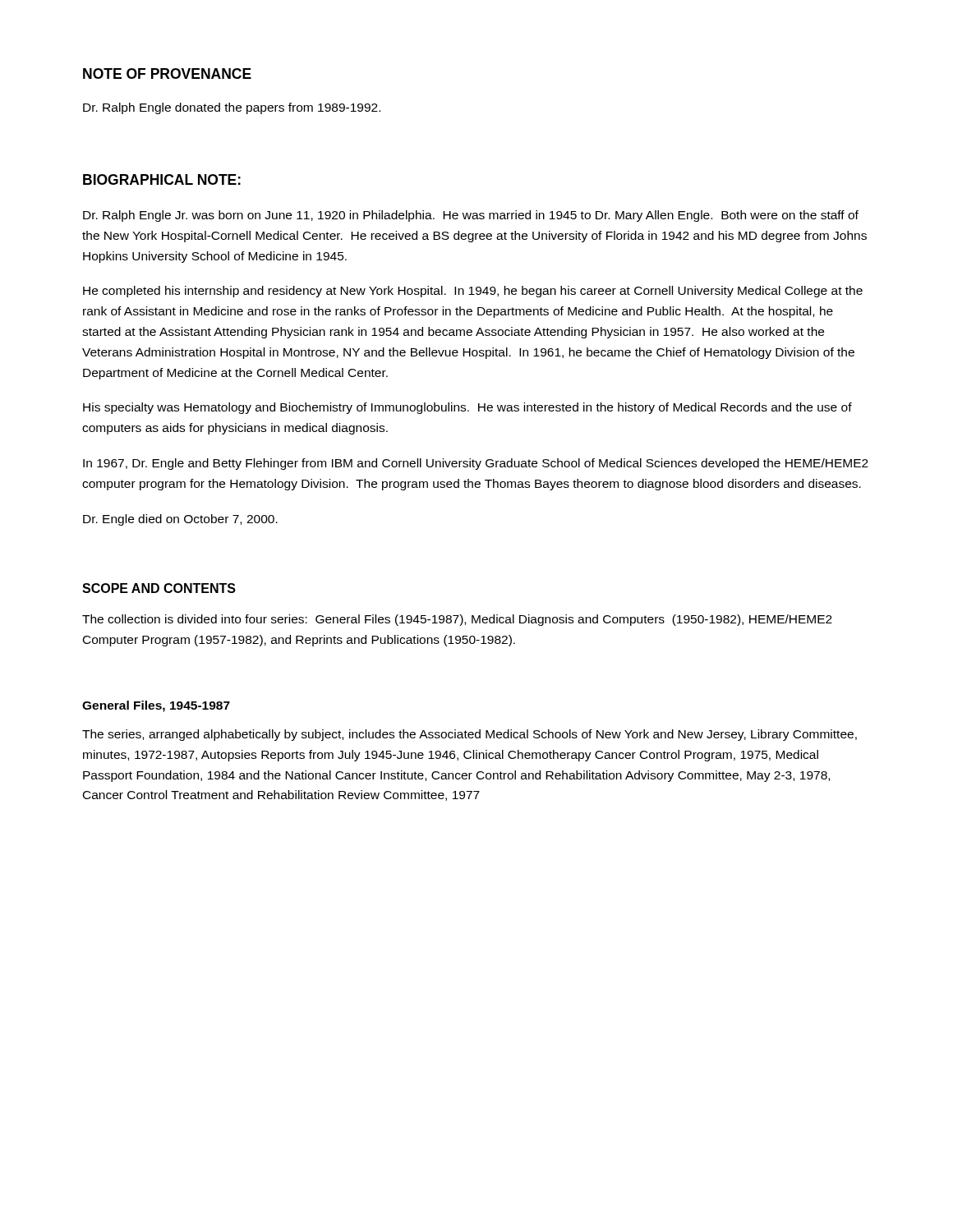This screenshot has height=1232, width=953.
Task: Click the passage that begins "His specialty was"
Action: click(x=467, y=417)
